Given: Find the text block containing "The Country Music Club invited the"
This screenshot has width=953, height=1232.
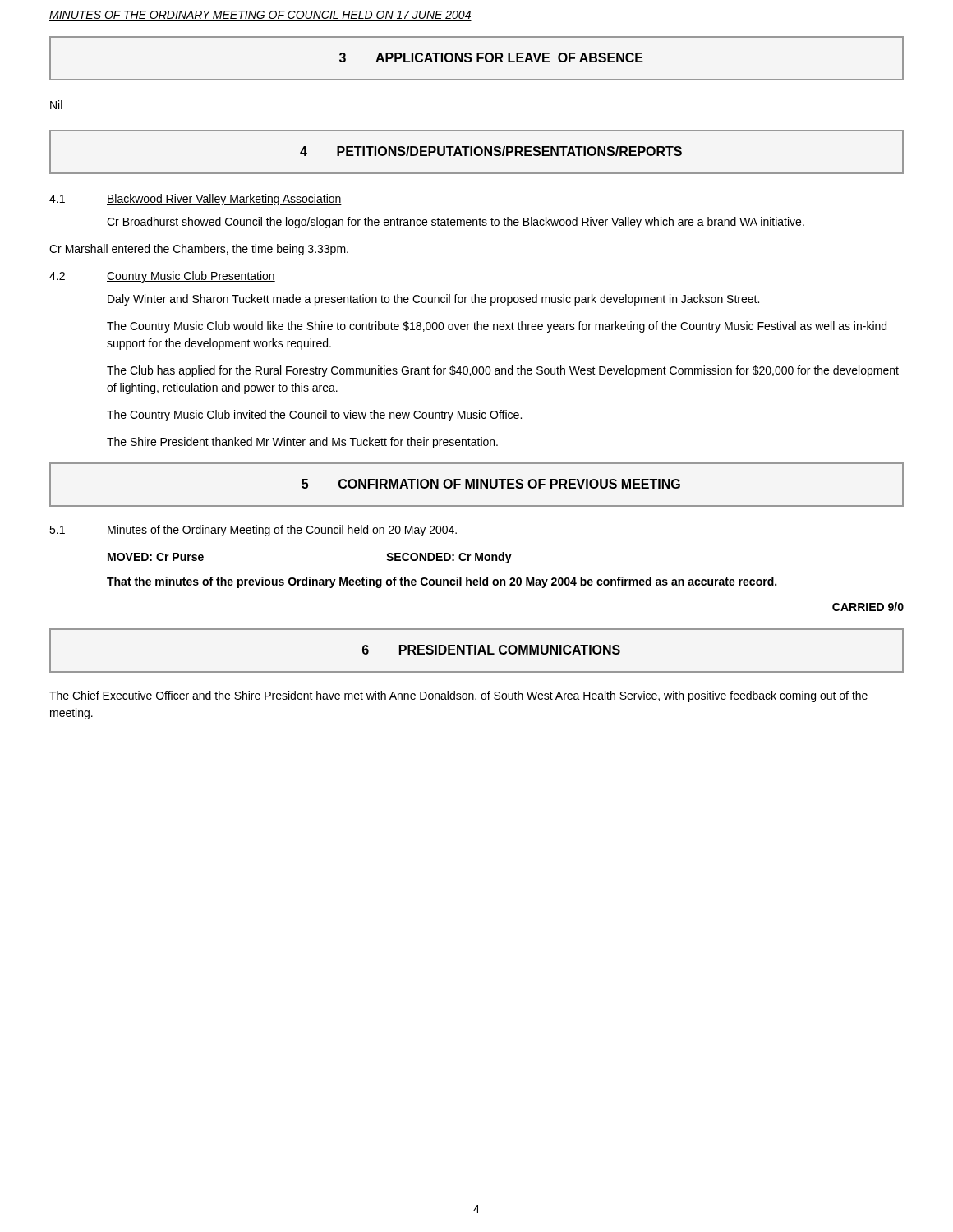Looking at the screenshot, I should (315, 415).
